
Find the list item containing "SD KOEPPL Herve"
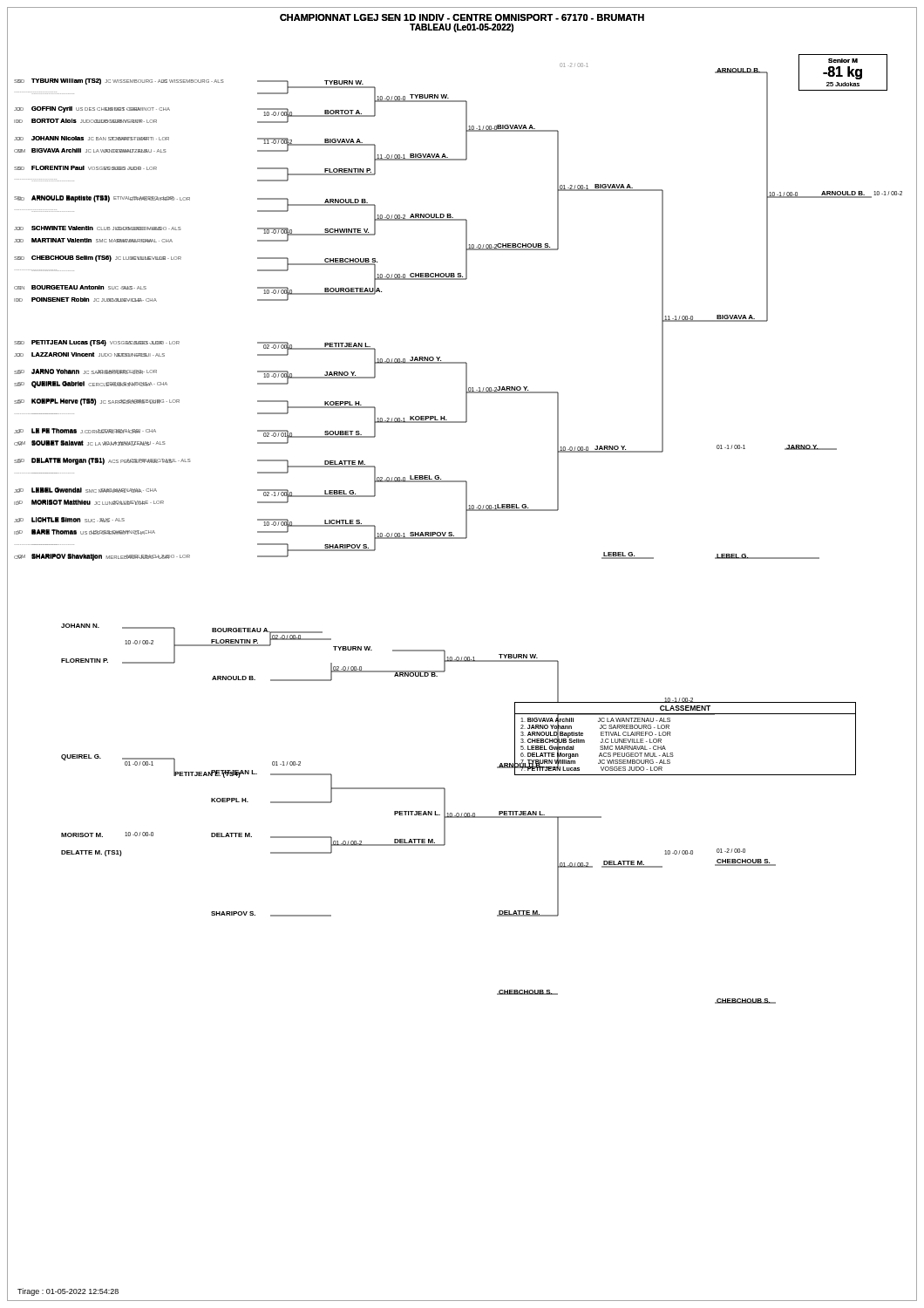pos(87,402)
